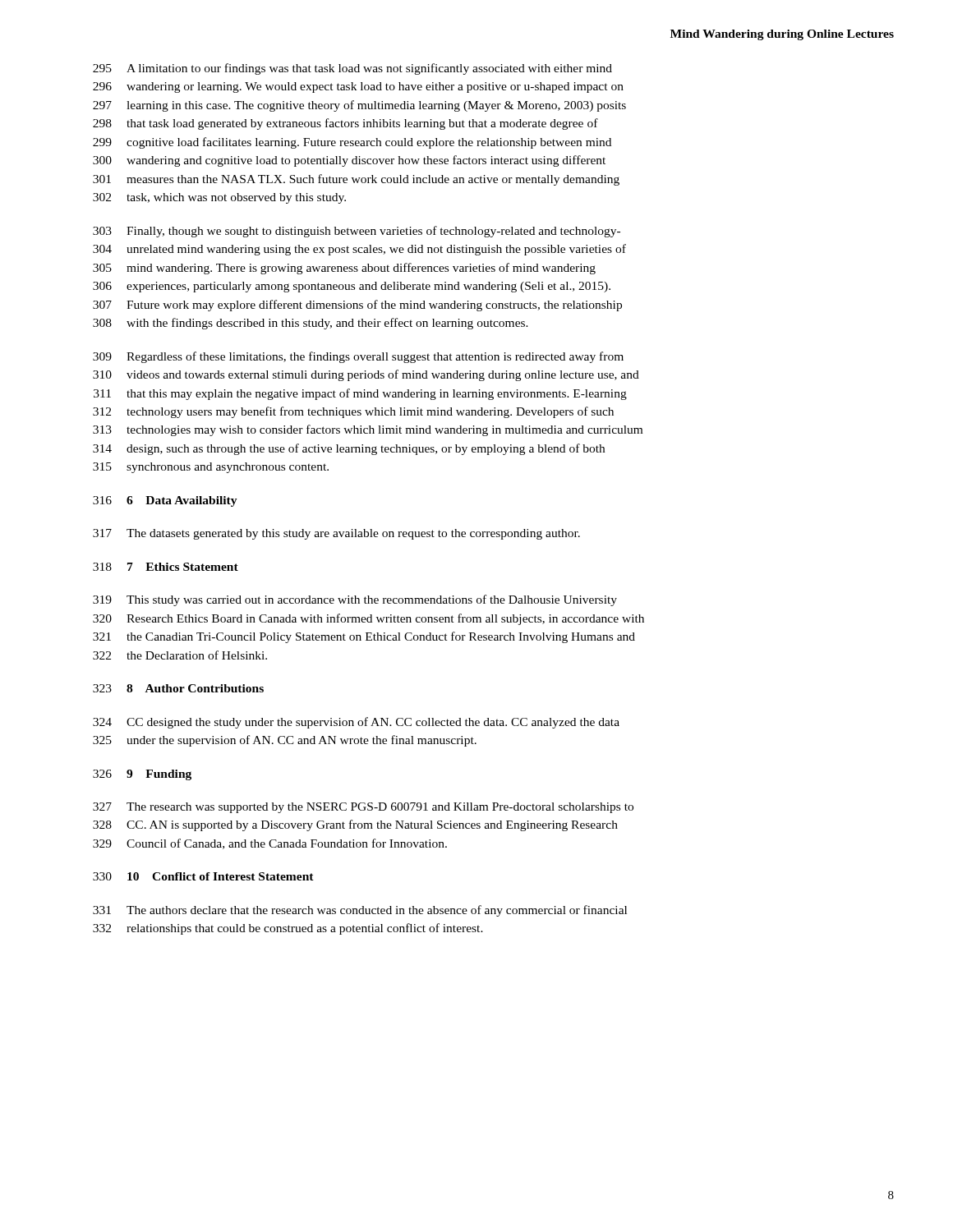This screenshot has width=953, height=1232.
Task: Find the text block starting "326 9 Funding"
Action: click(x=142, y=775)
